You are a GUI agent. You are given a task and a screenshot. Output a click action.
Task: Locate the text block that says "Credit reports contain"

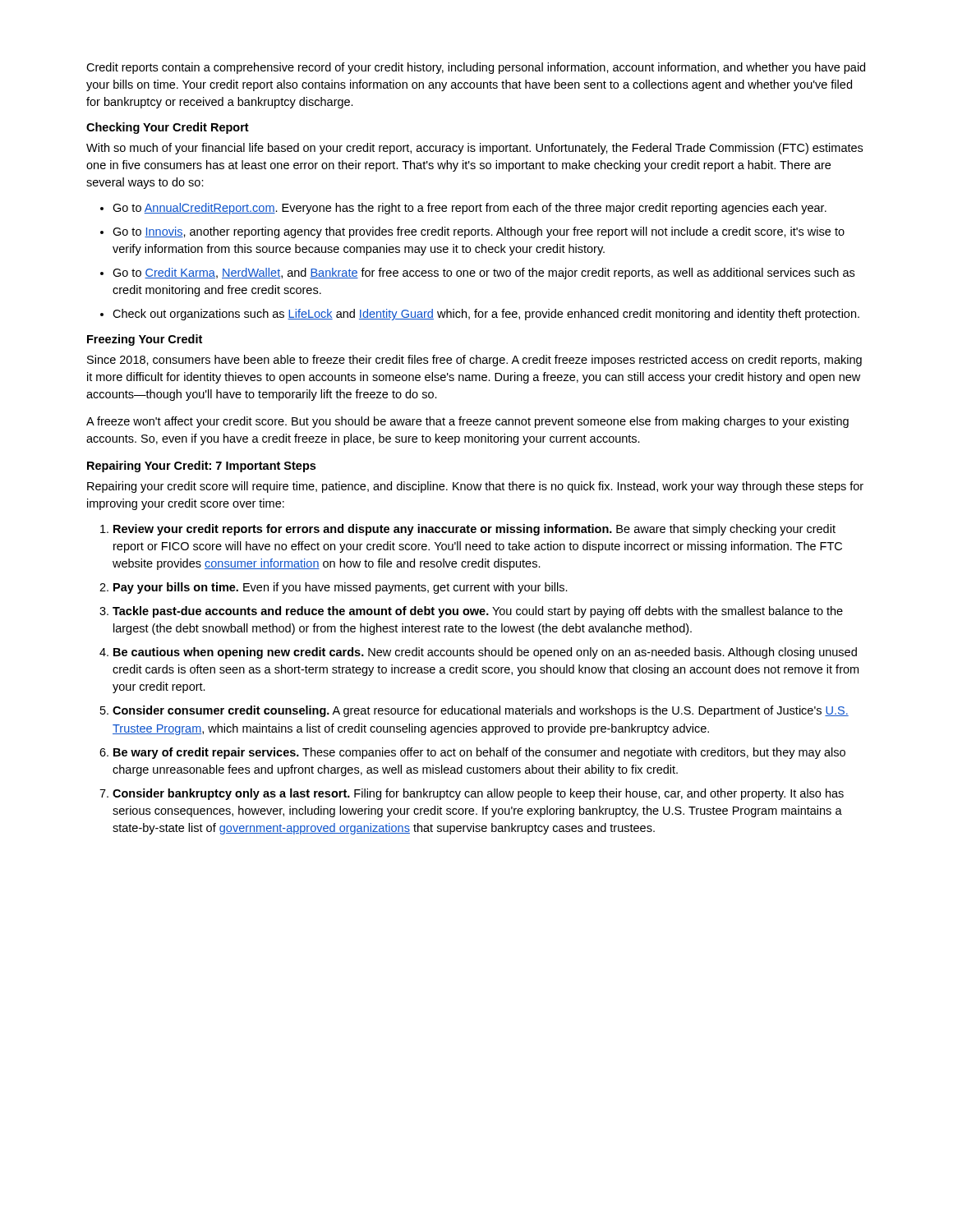point(476,85)
